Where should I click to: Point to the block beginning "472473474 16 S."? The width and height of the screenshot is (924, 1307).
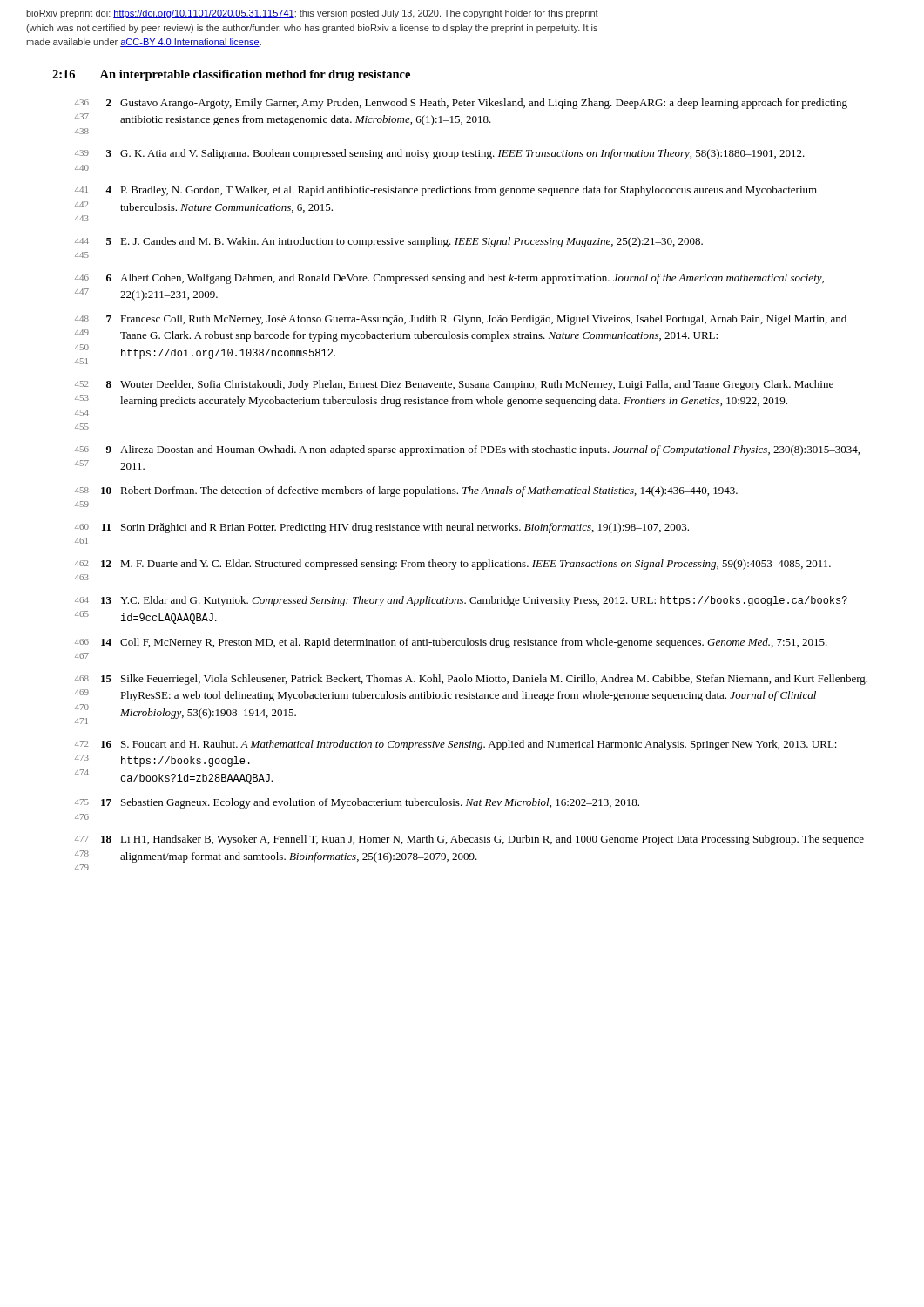(456, 745)
